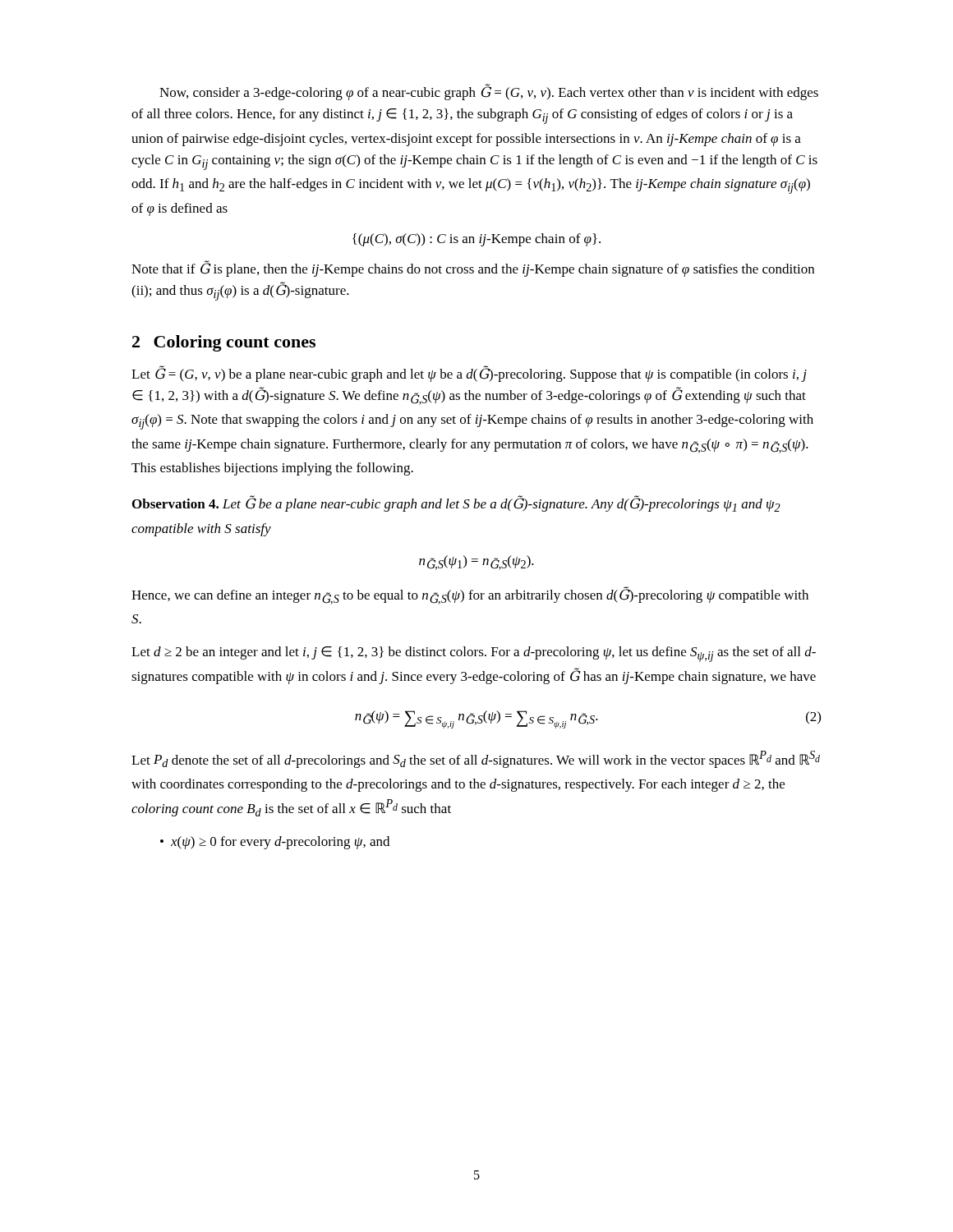Find "2 Coloring count cones" on this page

click(224, 341)
